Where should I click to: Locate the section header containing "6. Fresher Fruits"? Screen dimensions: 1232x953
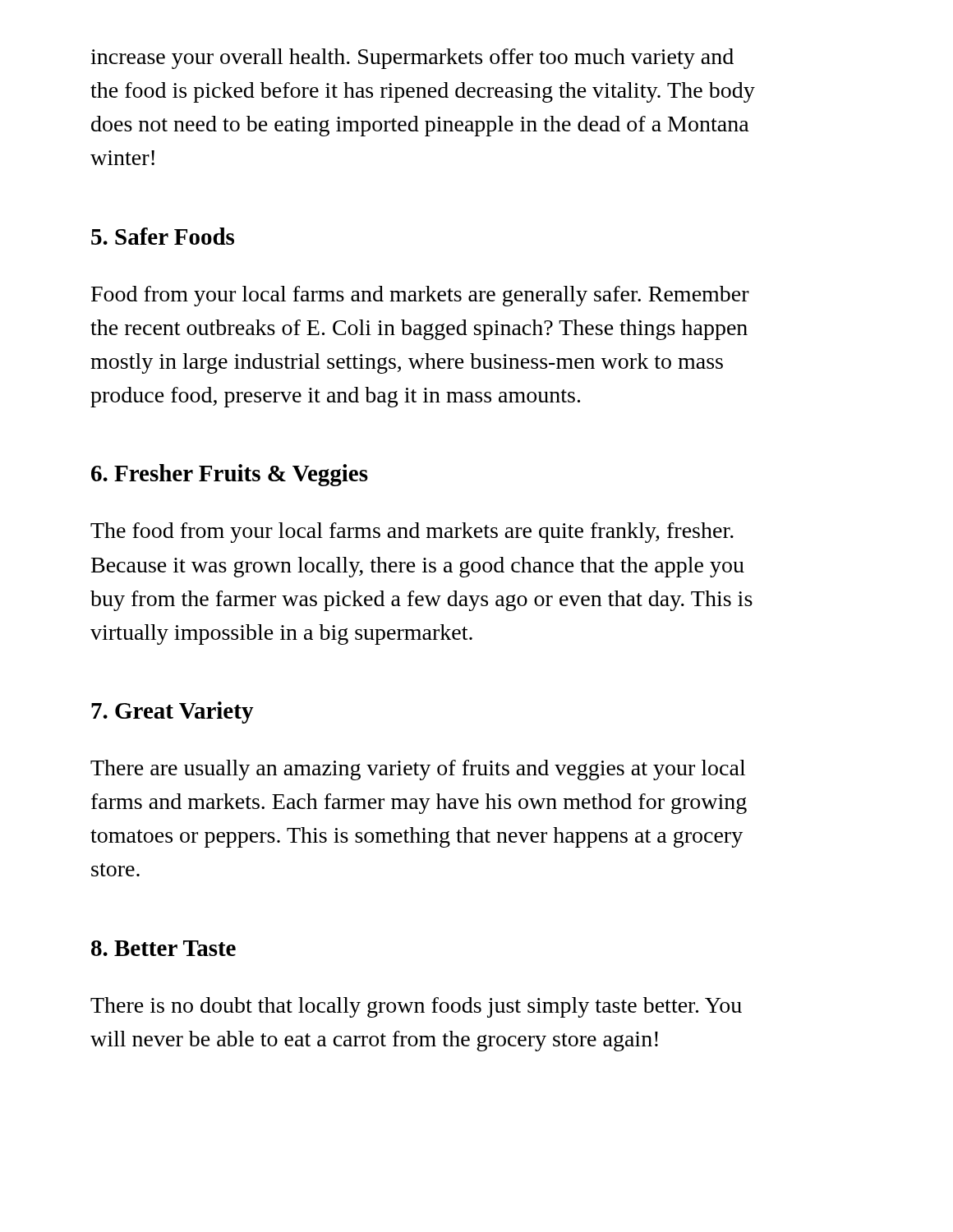229,473
